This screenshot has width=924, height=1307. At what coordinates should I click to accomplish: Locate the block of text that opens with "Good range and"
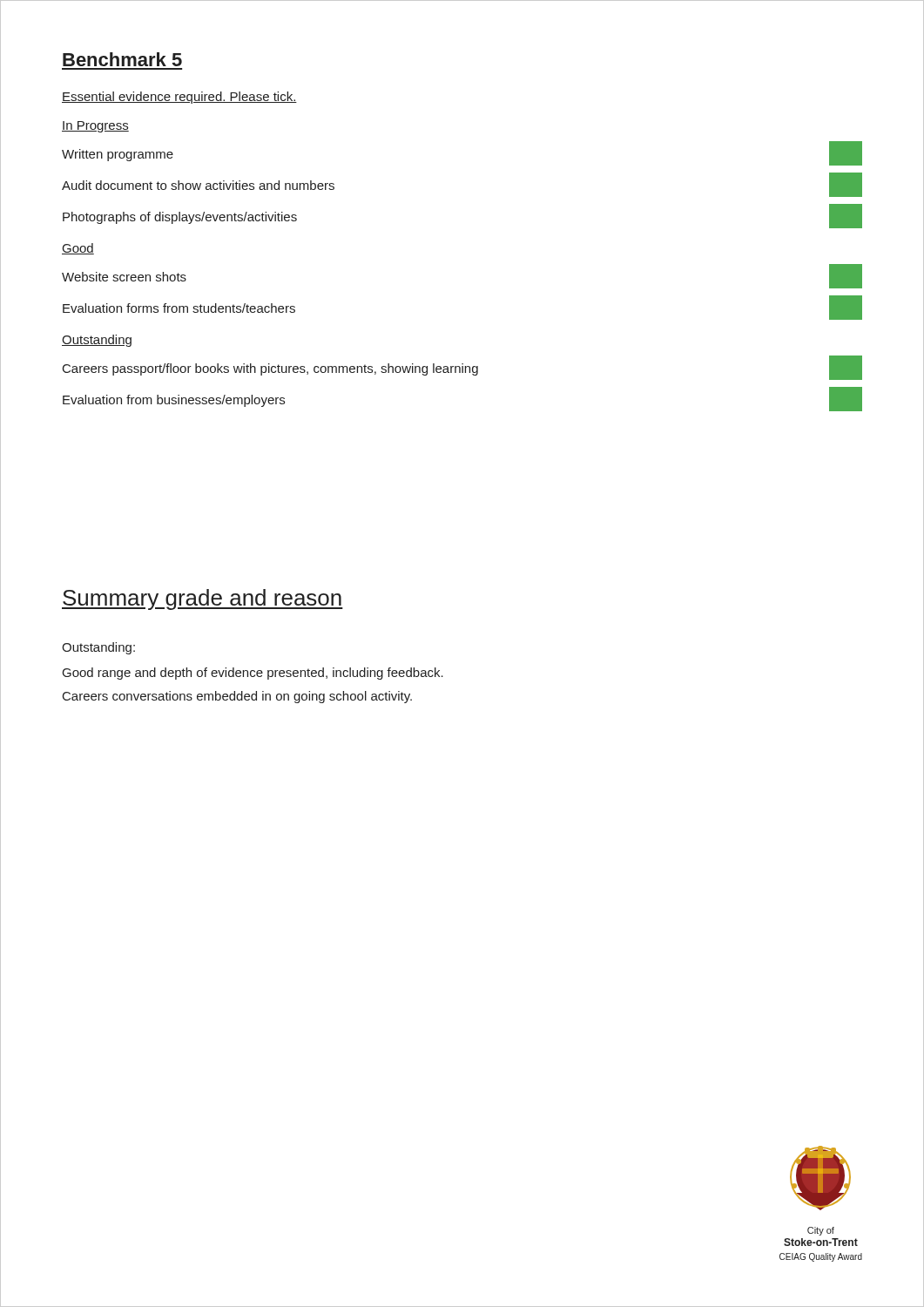pos(253,672)
